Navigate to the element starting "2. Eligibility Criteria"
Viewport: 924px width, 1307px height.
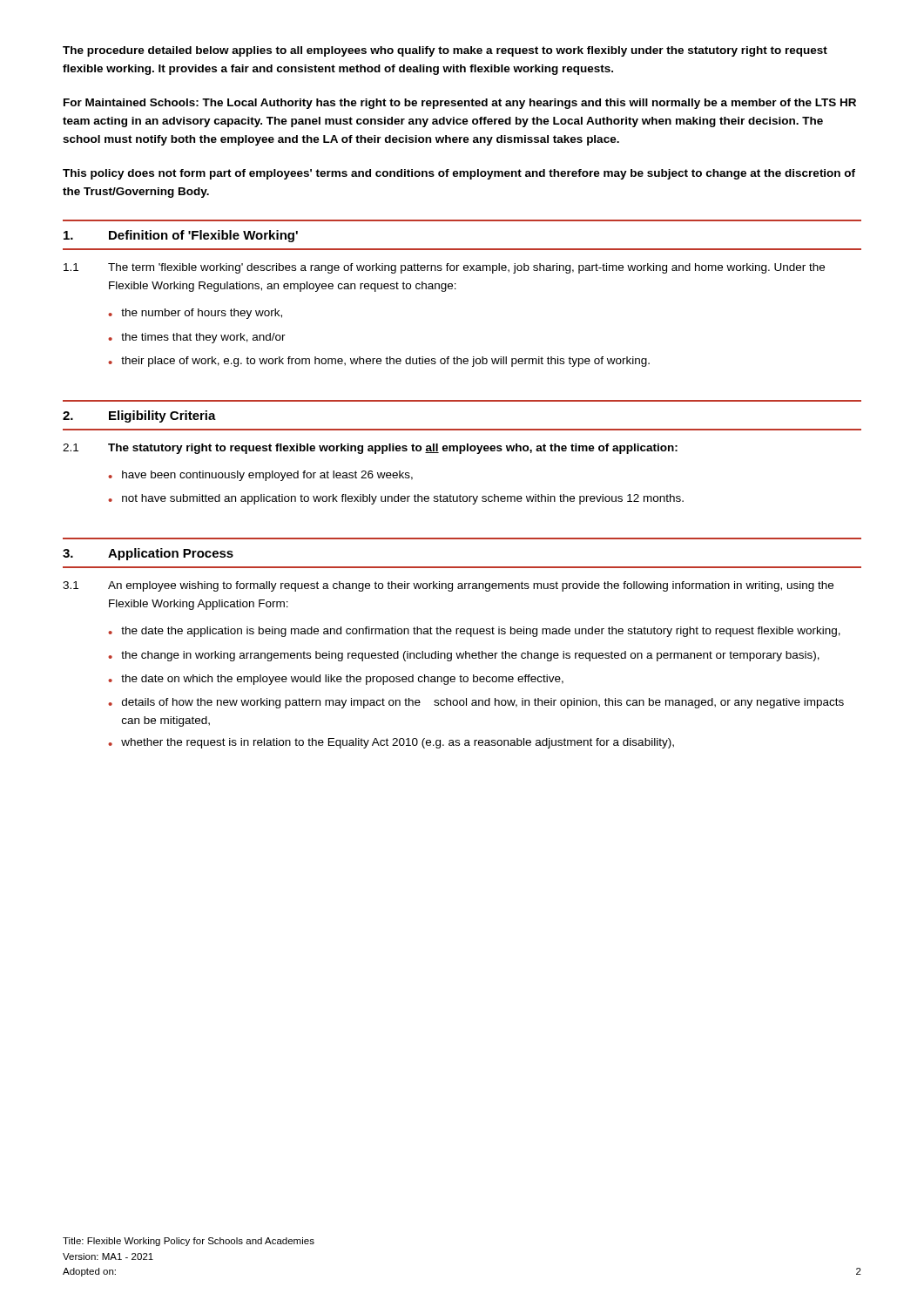coord(139,415)
